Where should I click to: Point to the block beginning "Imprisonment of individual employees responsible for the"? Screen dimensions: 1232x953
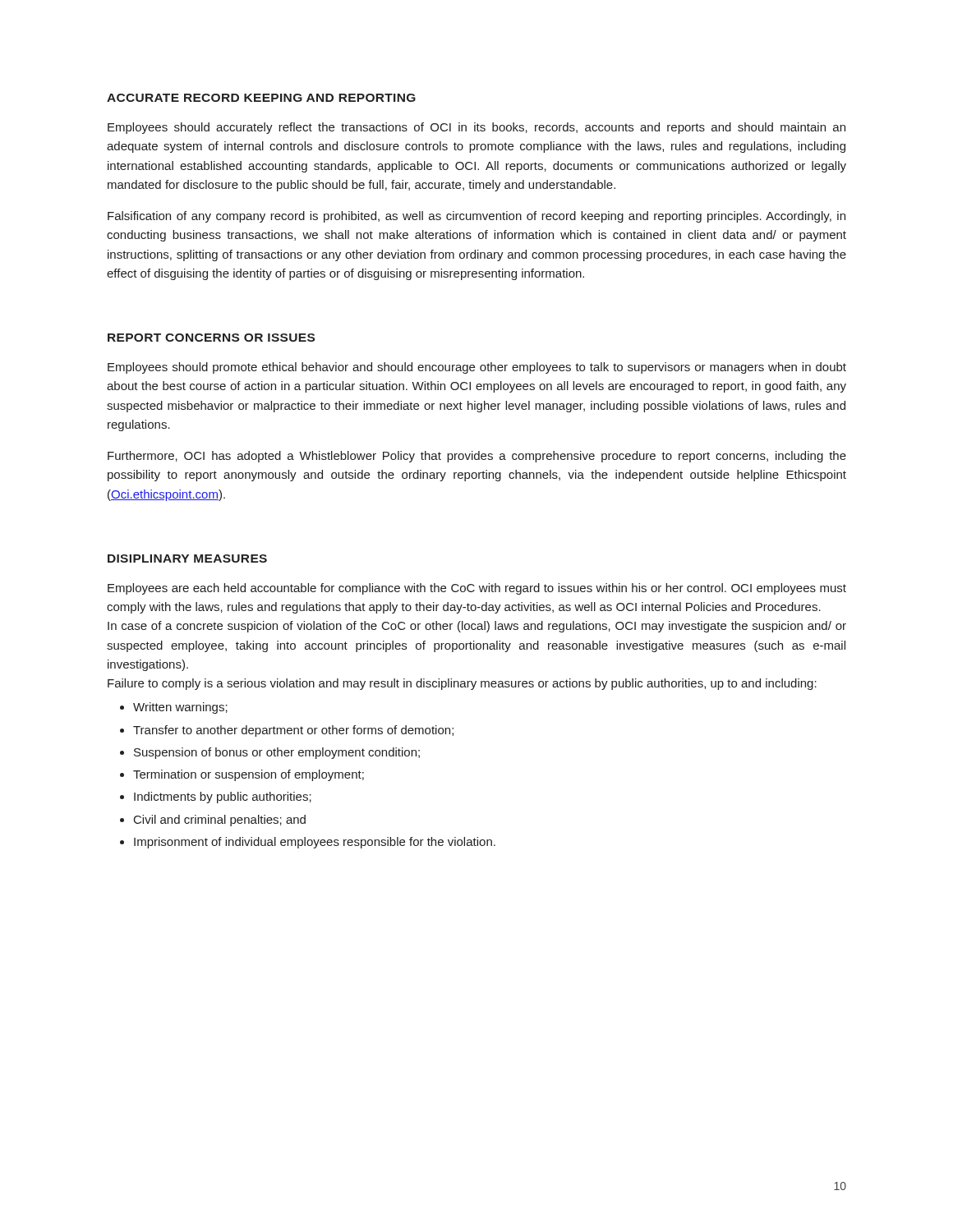(x=490, y=841)
